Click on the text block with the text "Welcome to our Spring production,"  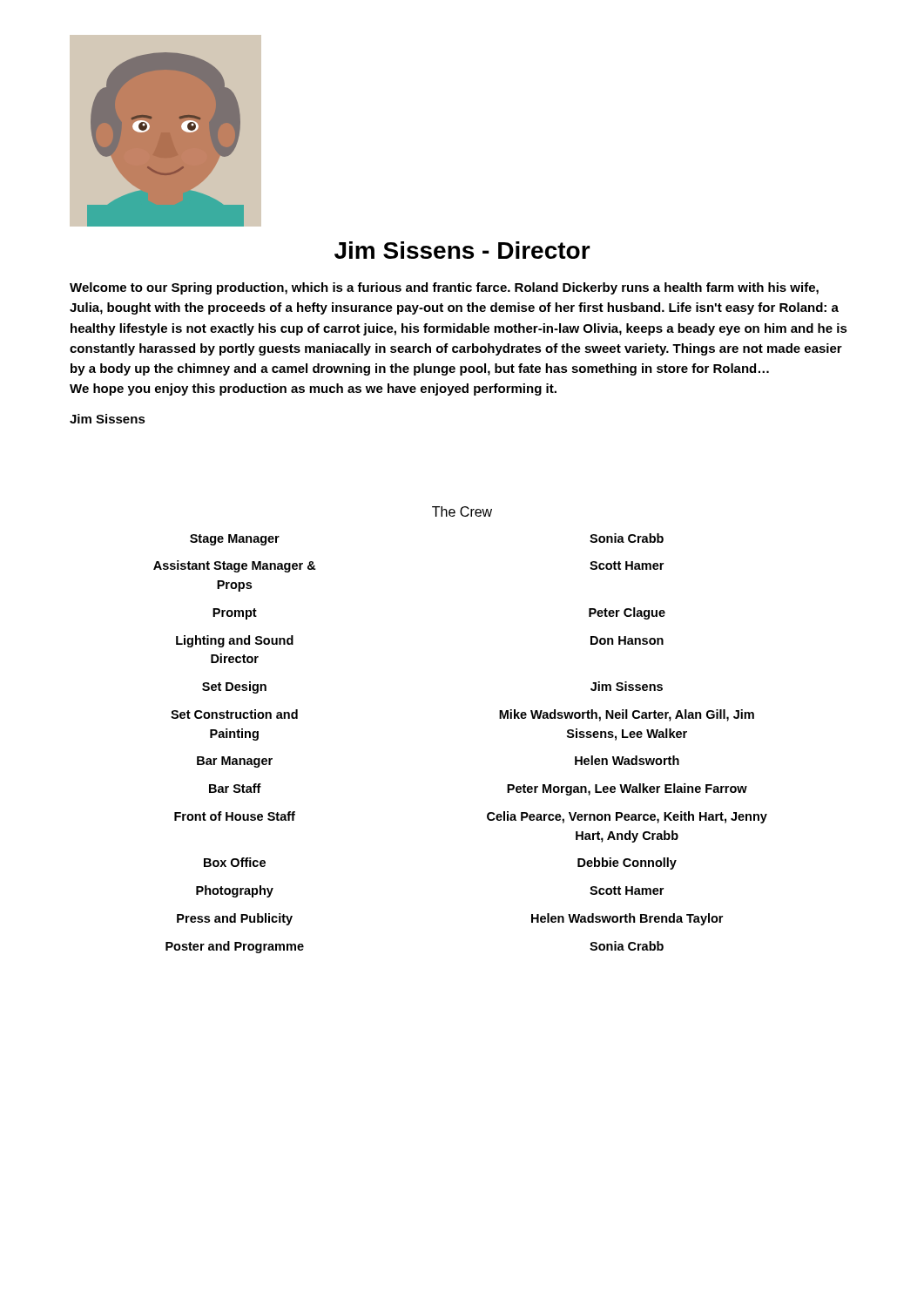[x=458, y=338]
